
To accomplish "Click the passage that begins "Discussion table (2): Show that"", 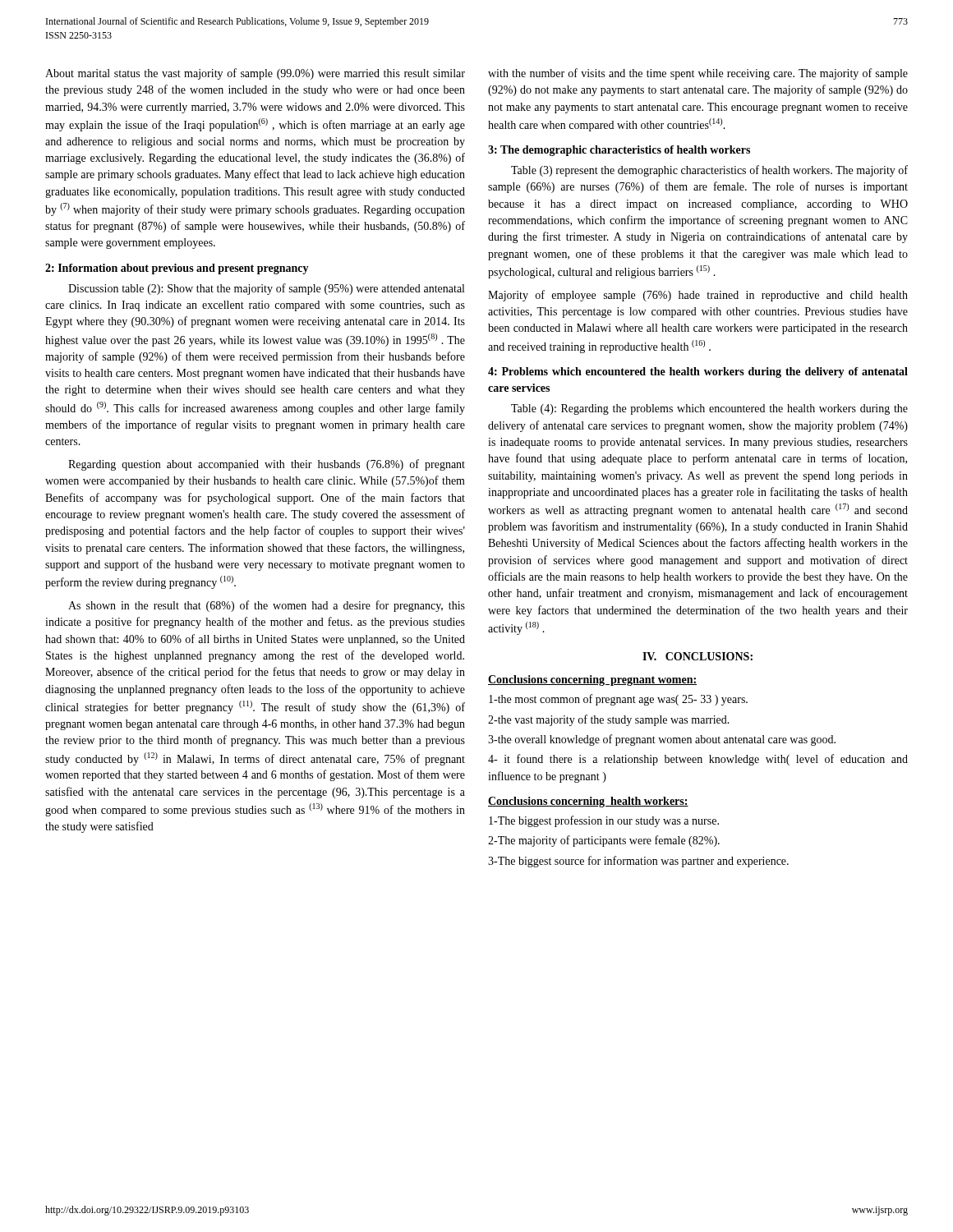I will [255, 558].
